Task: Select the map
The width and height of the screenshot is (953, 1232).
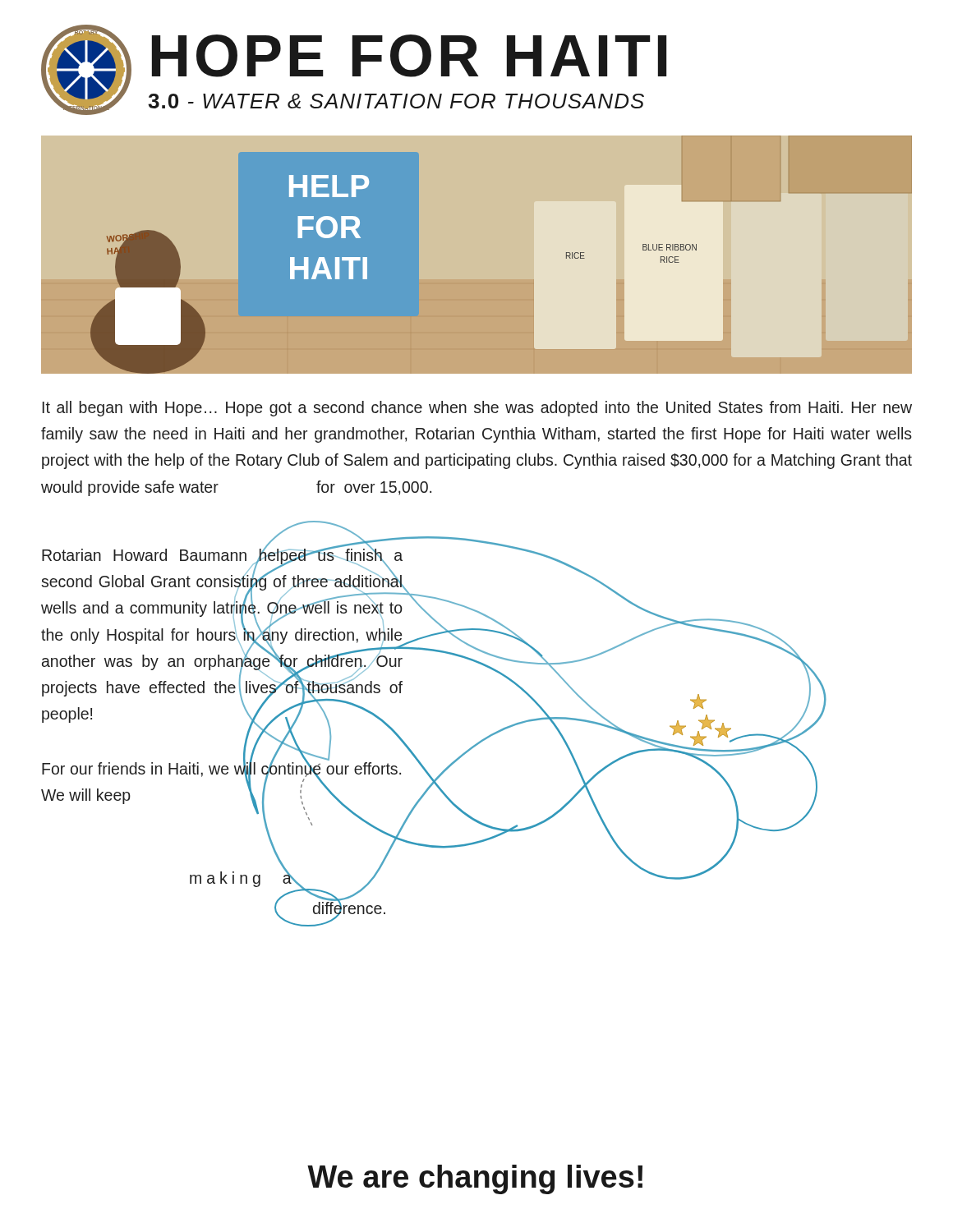Action: coord(571,809)
